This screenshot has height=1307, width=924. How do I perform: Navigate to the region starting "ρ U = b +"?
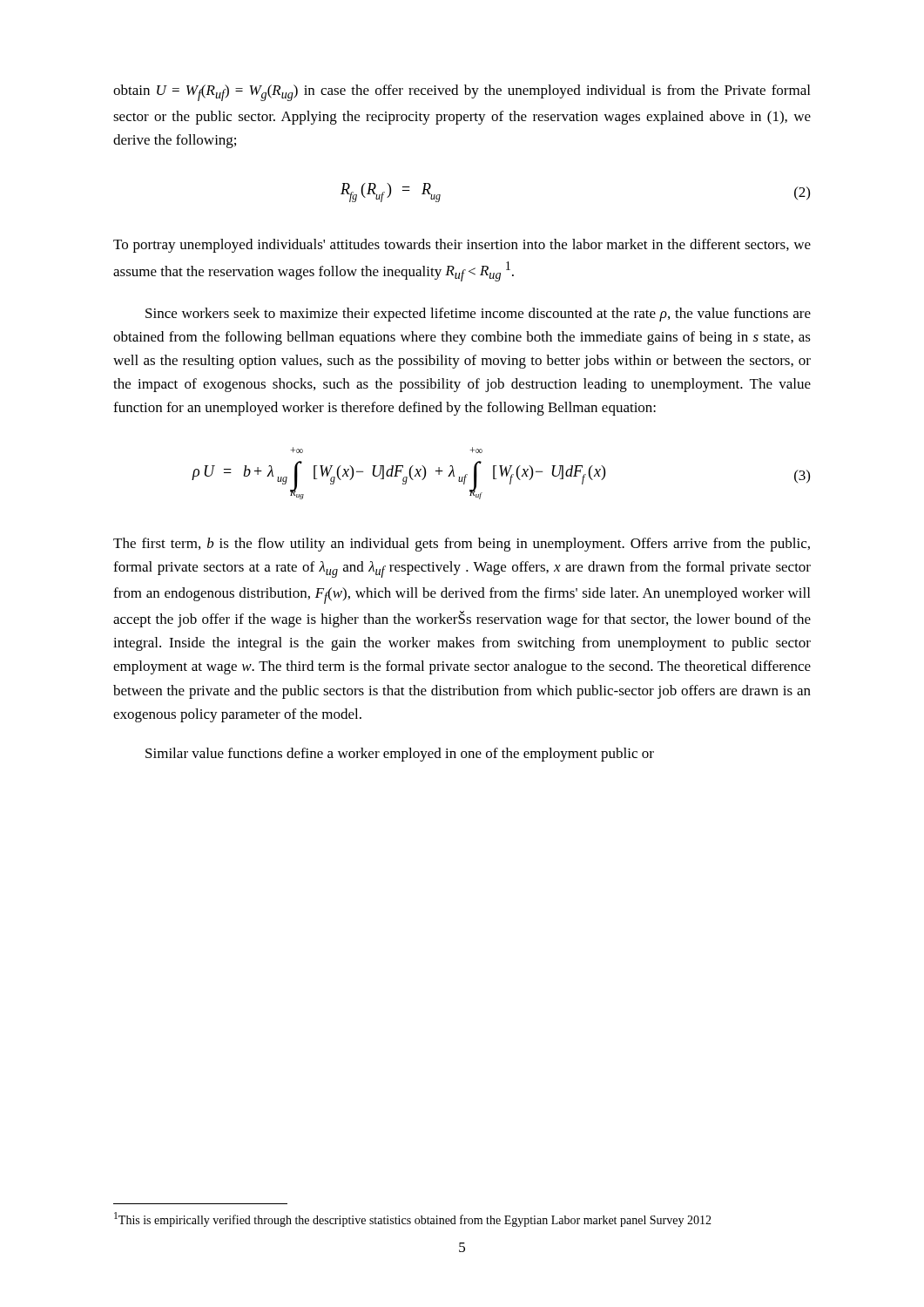point(501,475)
